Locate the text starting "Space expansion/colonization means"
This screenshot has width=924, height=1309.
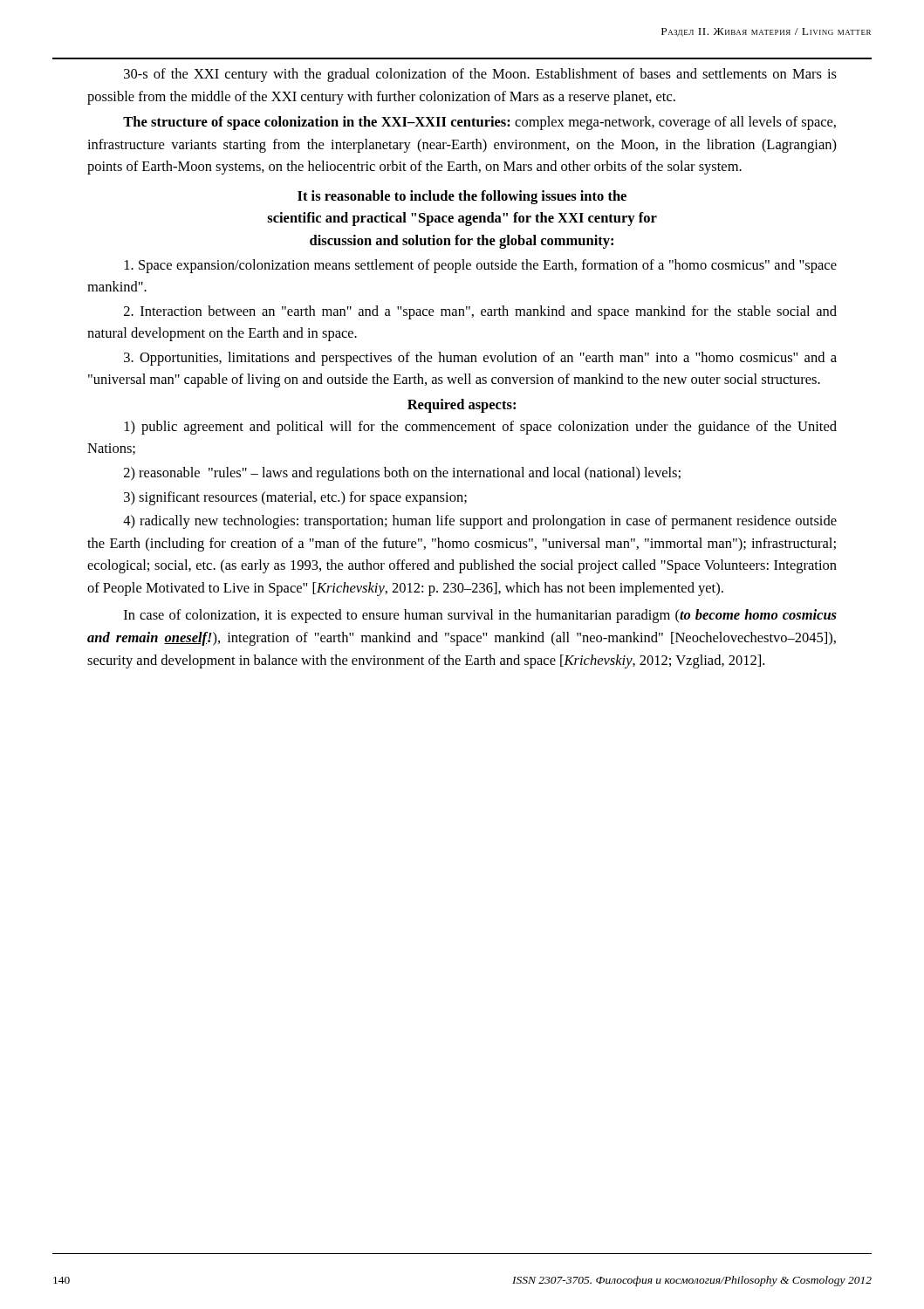click(462, 276)
